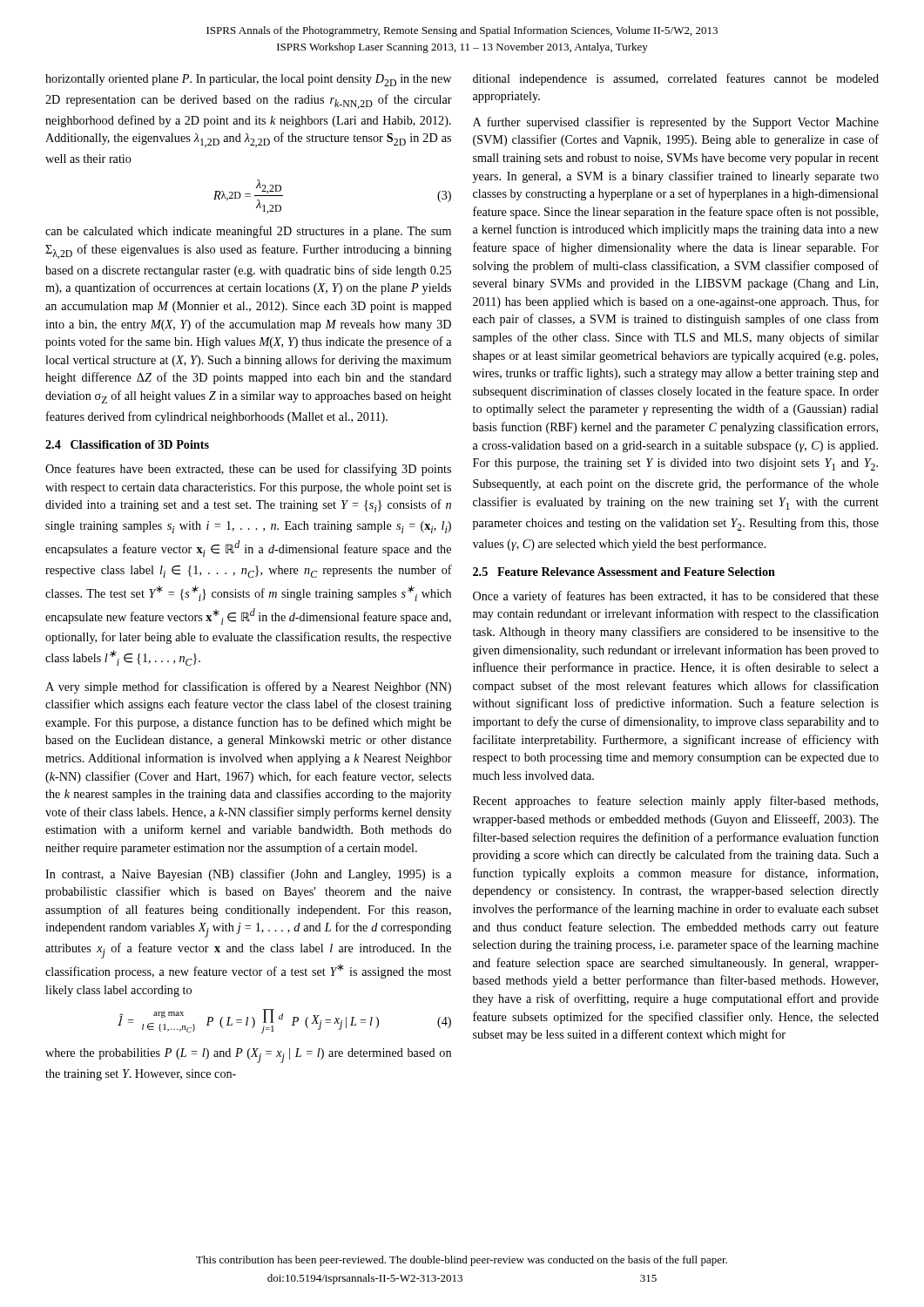Where does it say "2.4 Classification of 3D Points"?
Viewport: 924px width, 1307px height.
pos(127,445)
